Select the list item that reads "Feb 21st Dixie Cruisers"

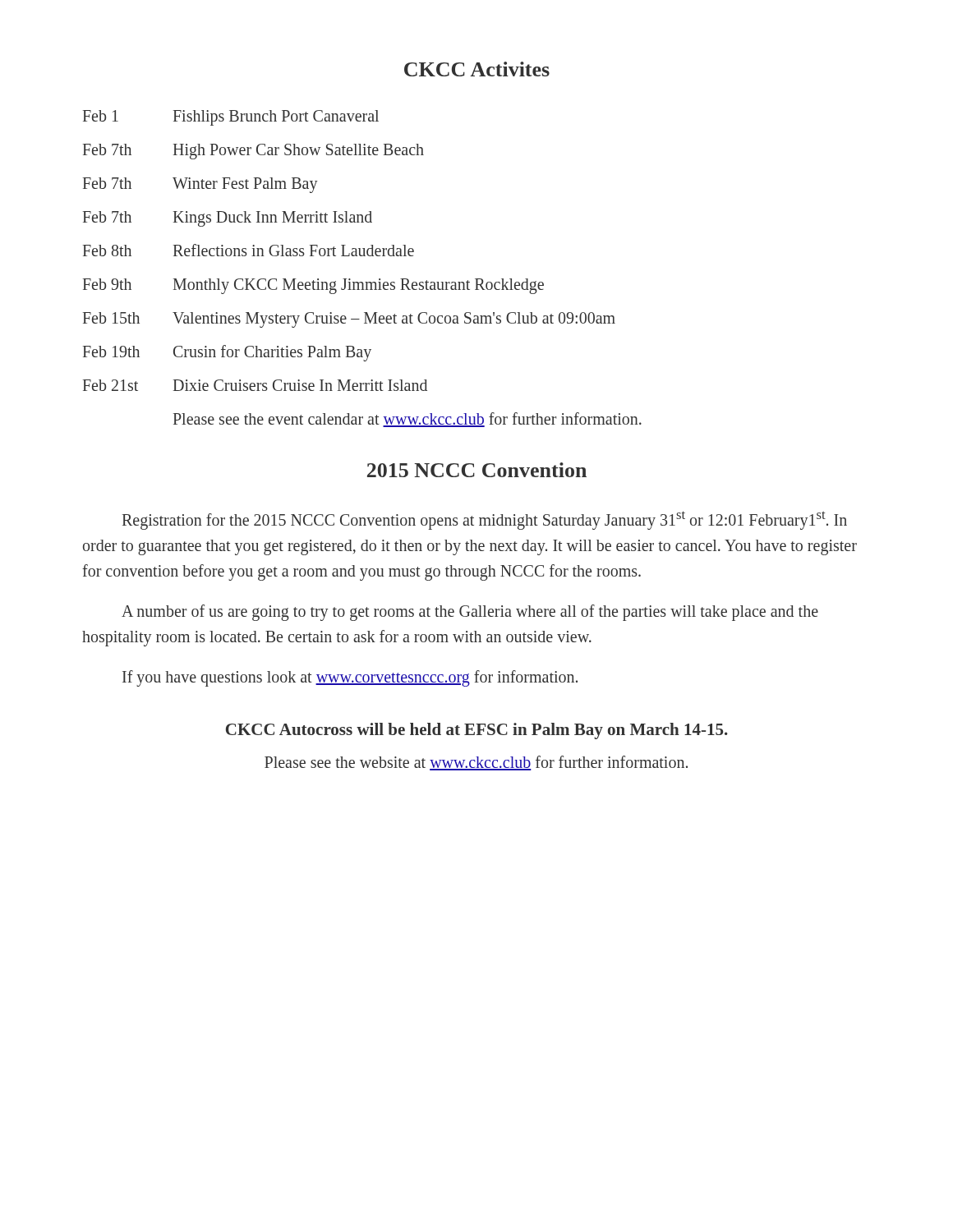coord(255,386)
